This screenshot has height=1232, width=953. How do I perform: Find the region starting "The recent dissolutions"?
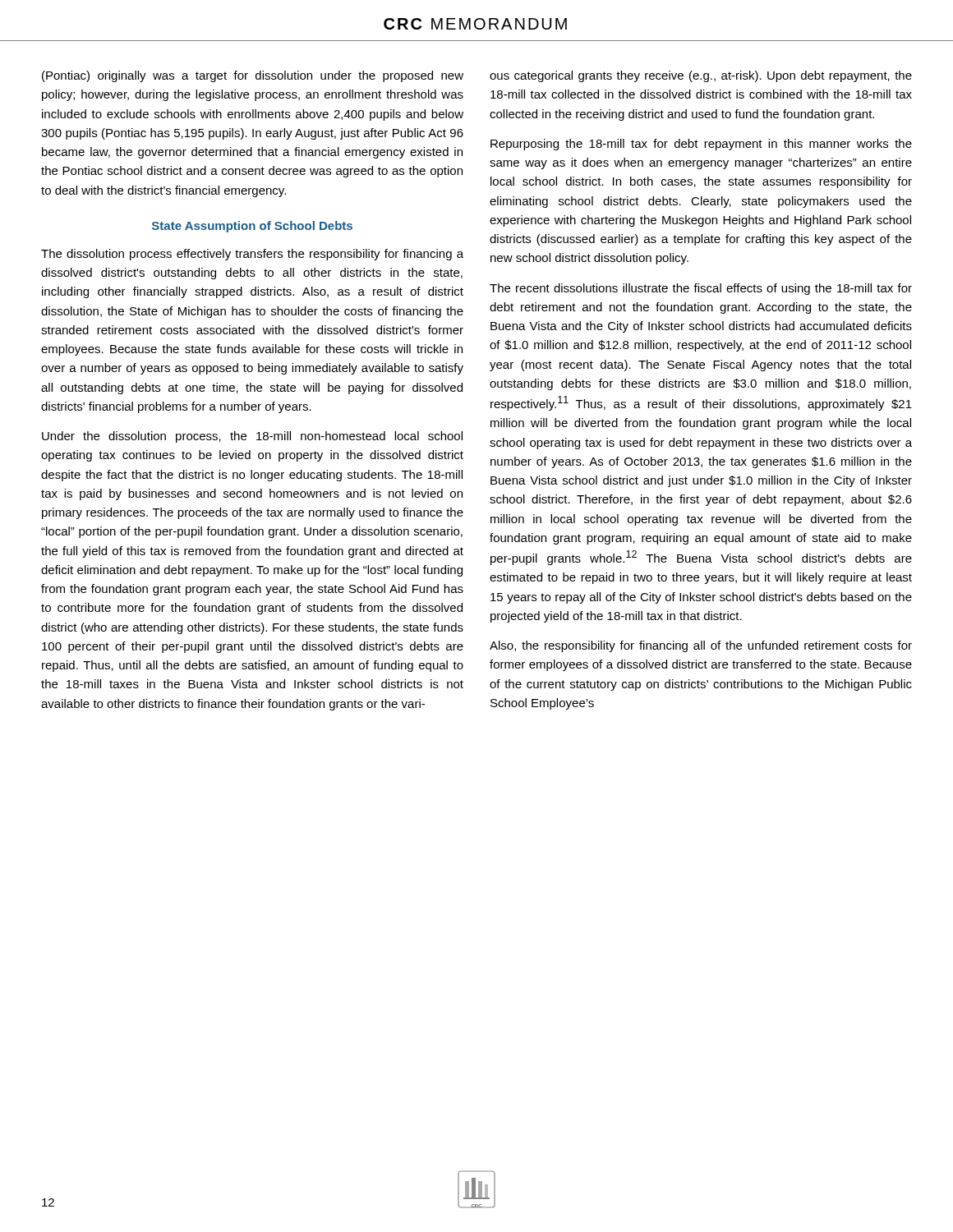(x=701, y=452)
